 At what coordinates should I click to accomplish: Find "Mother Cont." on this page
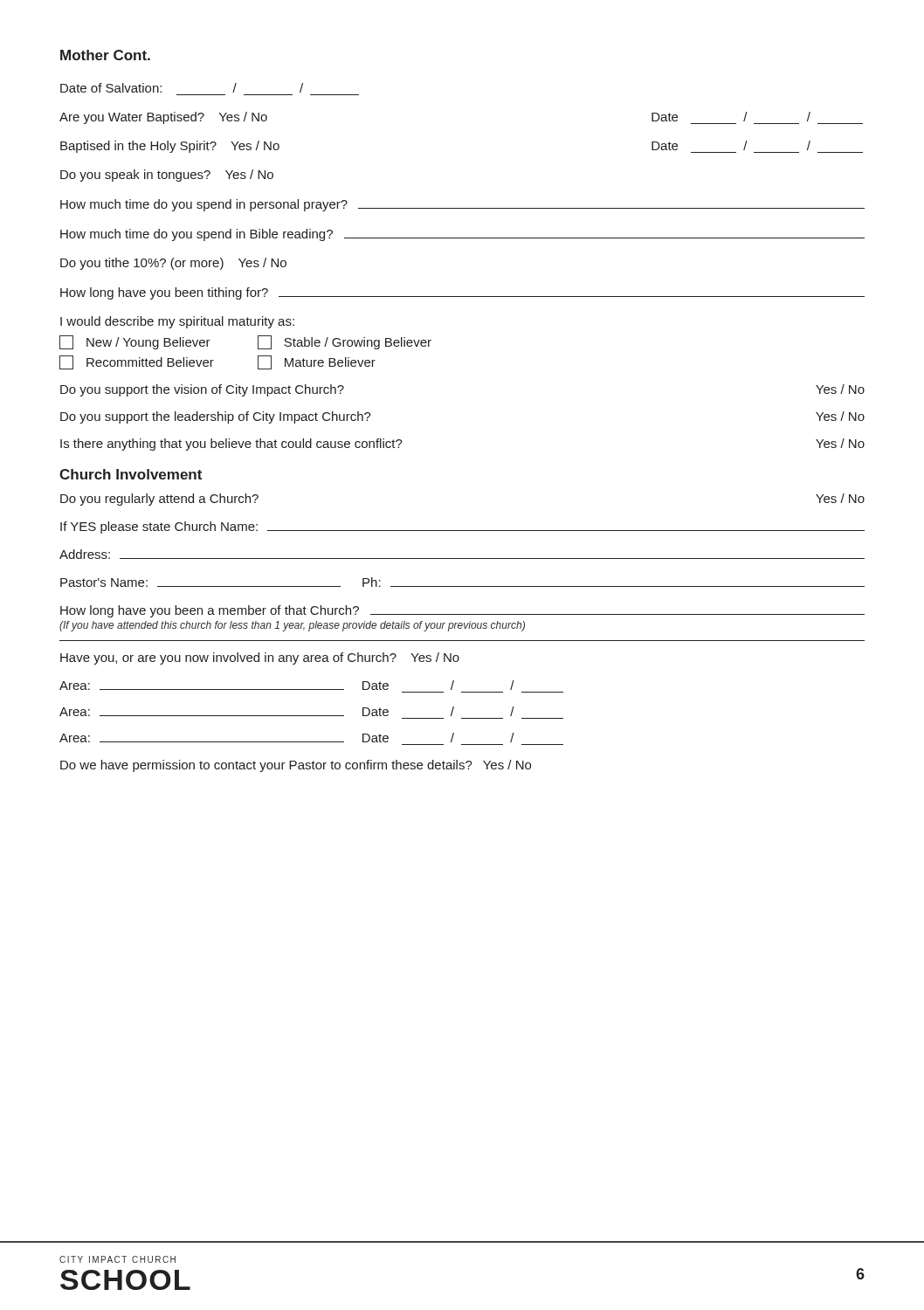(x=105, y=55)
